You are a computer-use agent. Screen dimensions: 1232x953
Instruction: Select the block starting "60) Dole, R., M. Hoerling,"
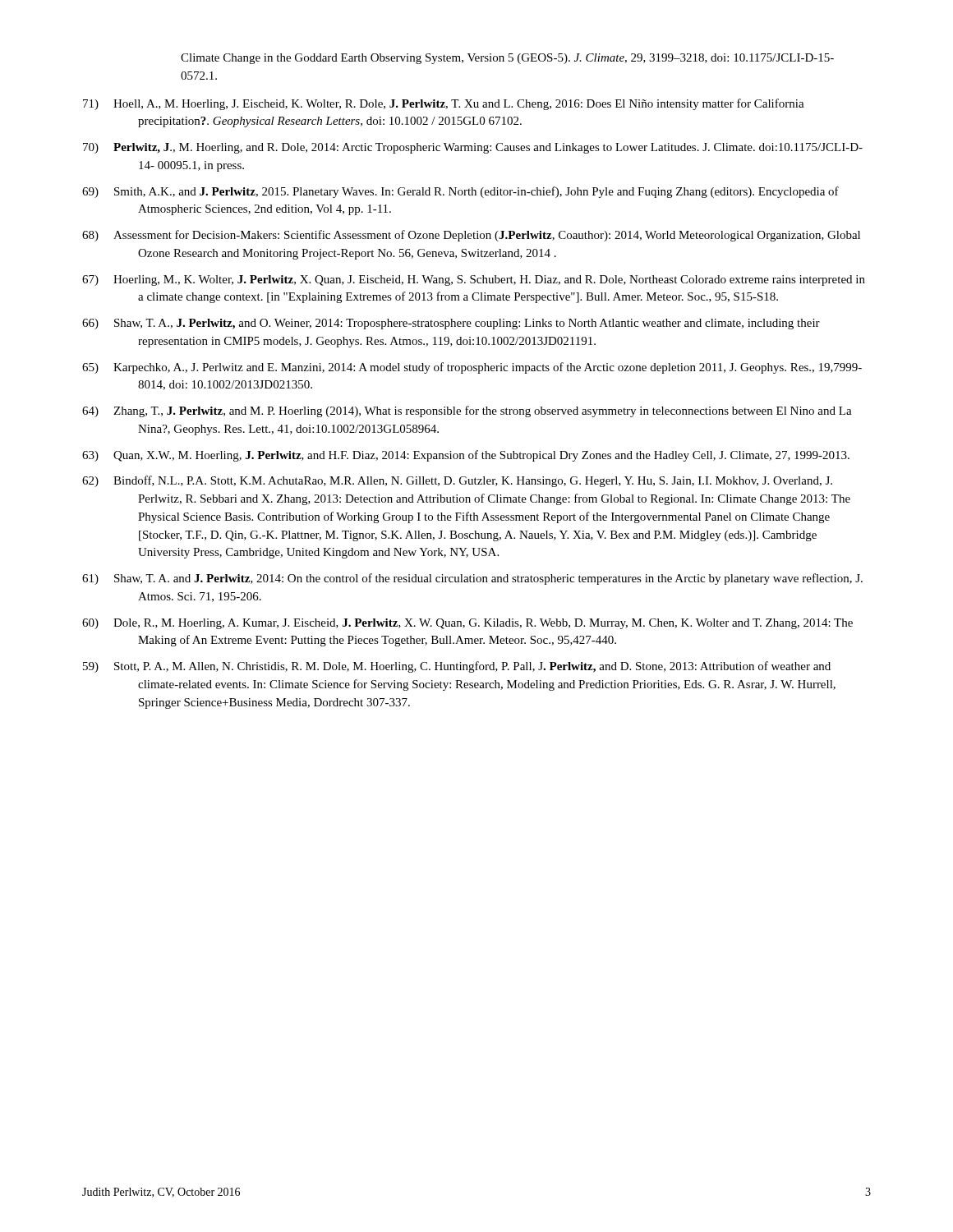pos(476,632)
